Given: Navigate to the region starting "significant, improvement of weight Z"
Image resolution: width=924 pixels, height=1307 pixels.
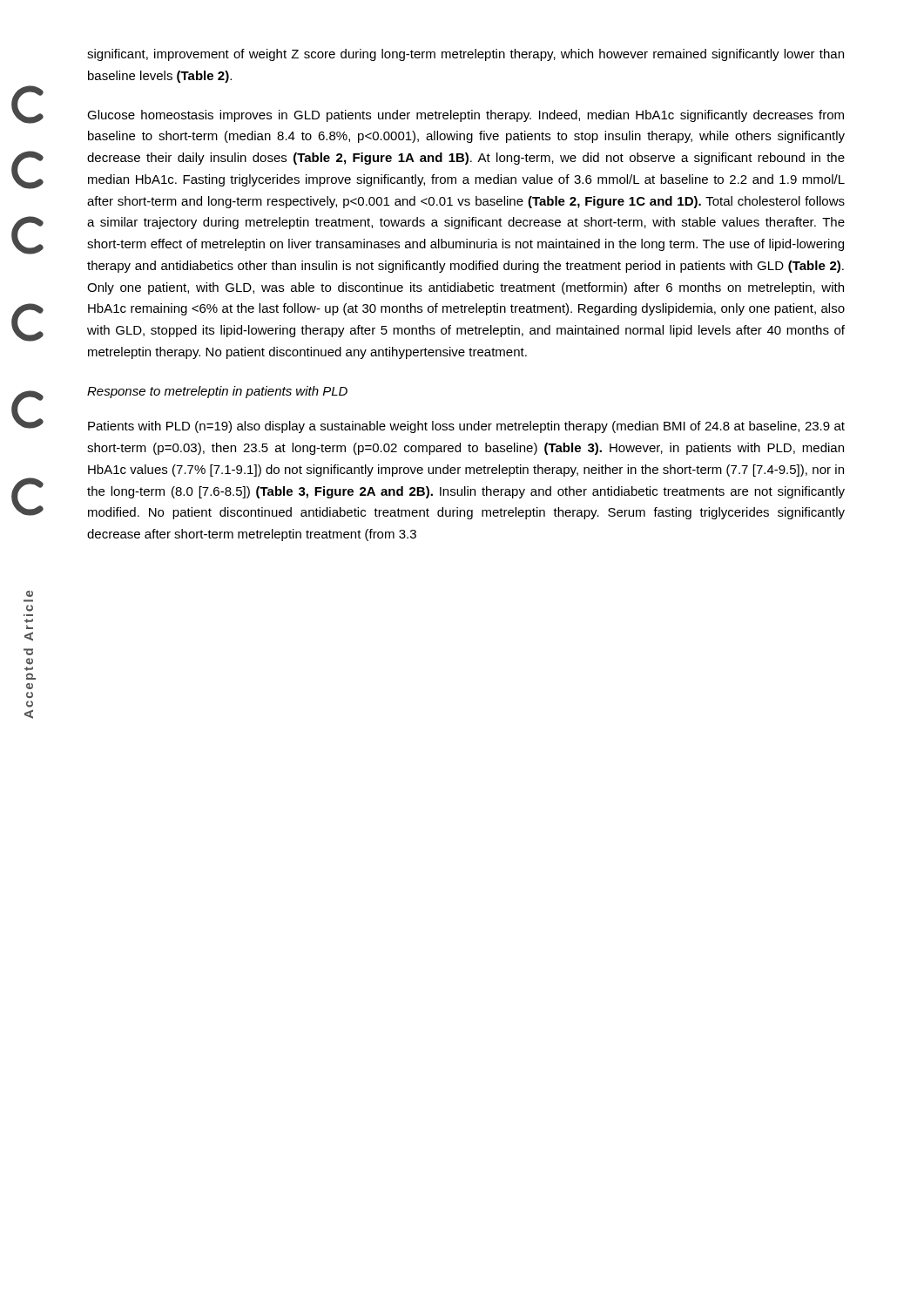Looking at the screenshot, I should pos(466,65).
